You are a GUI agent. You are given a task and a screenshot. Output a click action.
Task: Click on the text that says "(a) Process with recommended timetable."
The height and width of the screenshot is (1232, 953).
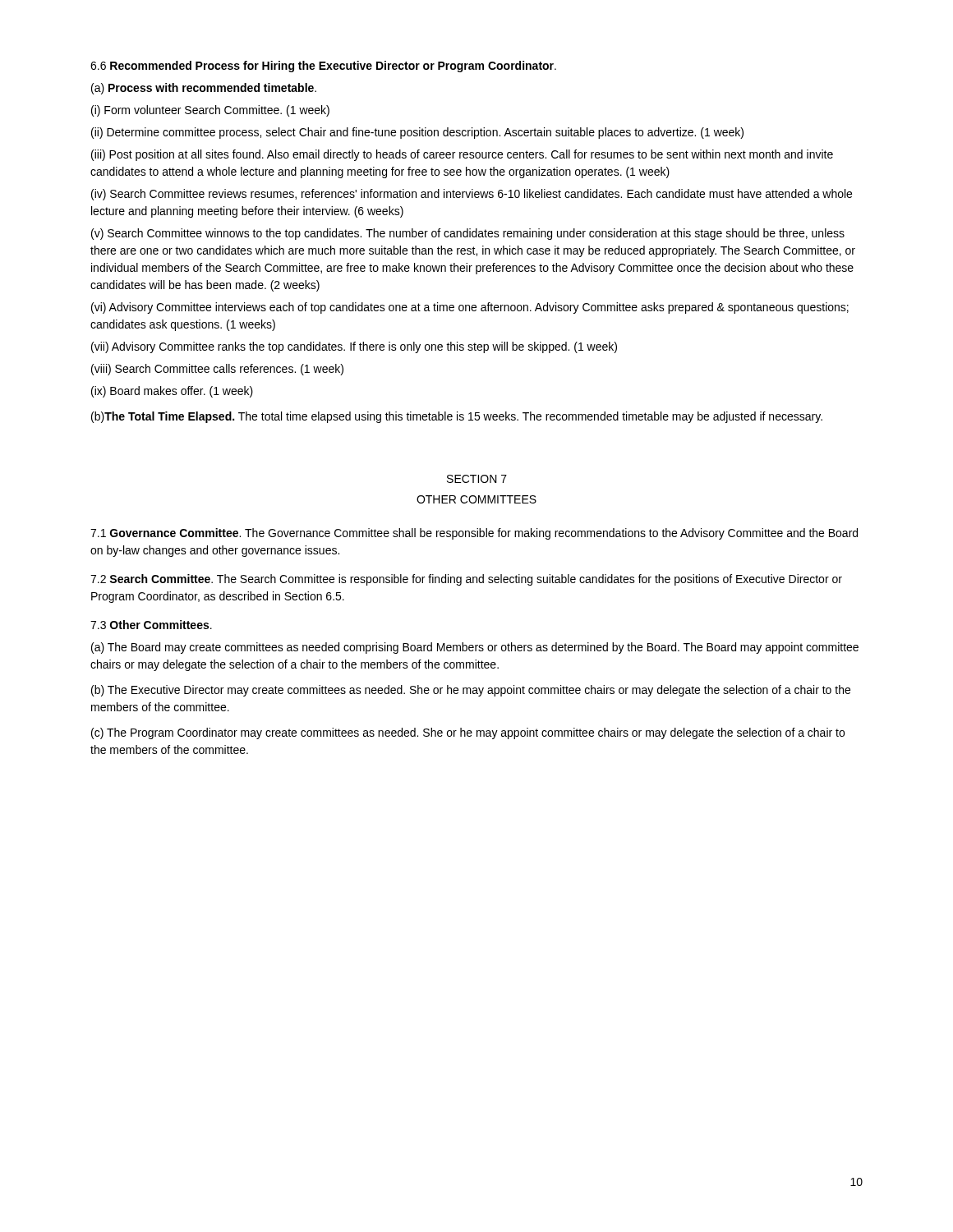click(204, 88)
